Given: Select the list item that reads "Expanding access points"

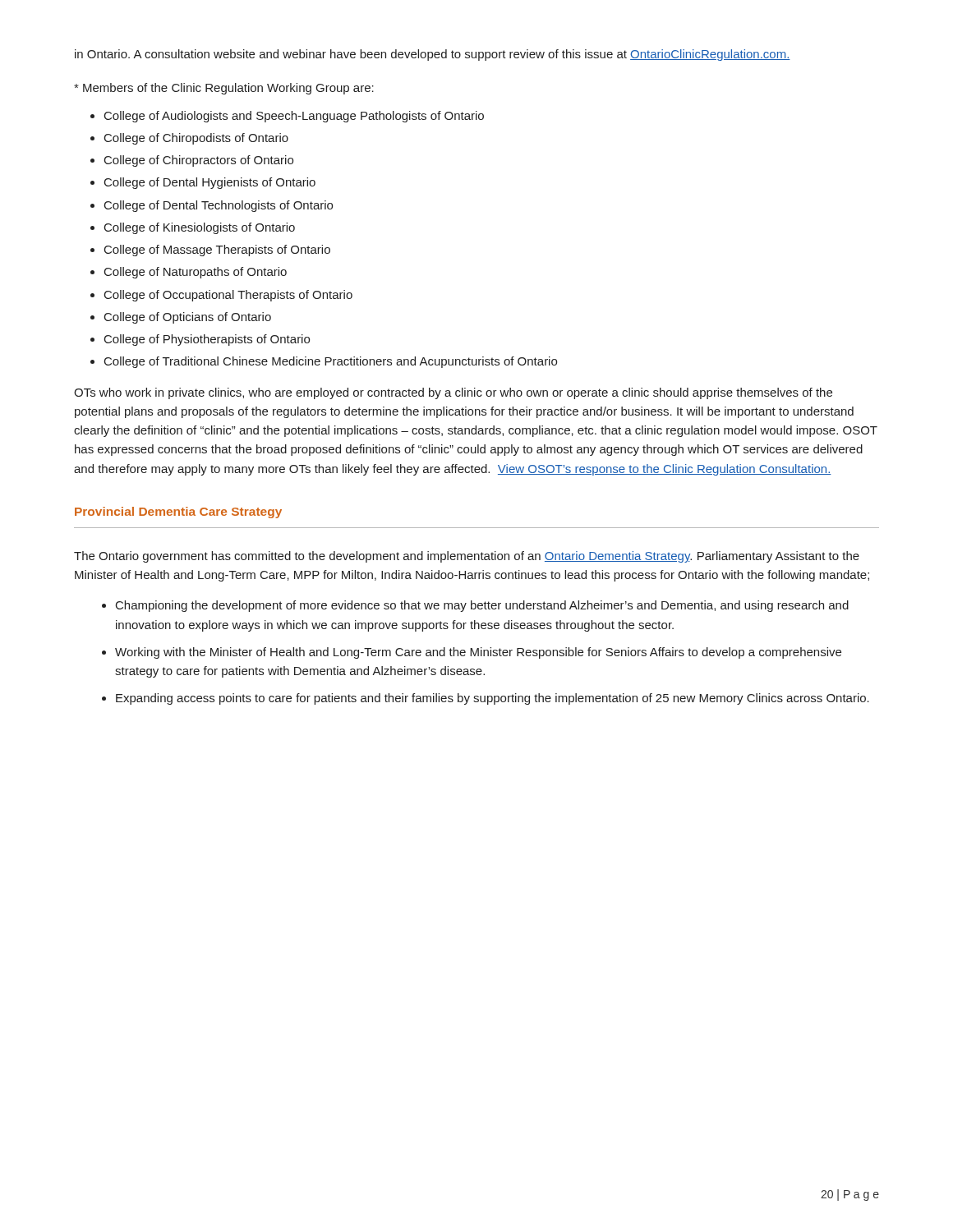Looking at the screenshot, I should point(492,698).
